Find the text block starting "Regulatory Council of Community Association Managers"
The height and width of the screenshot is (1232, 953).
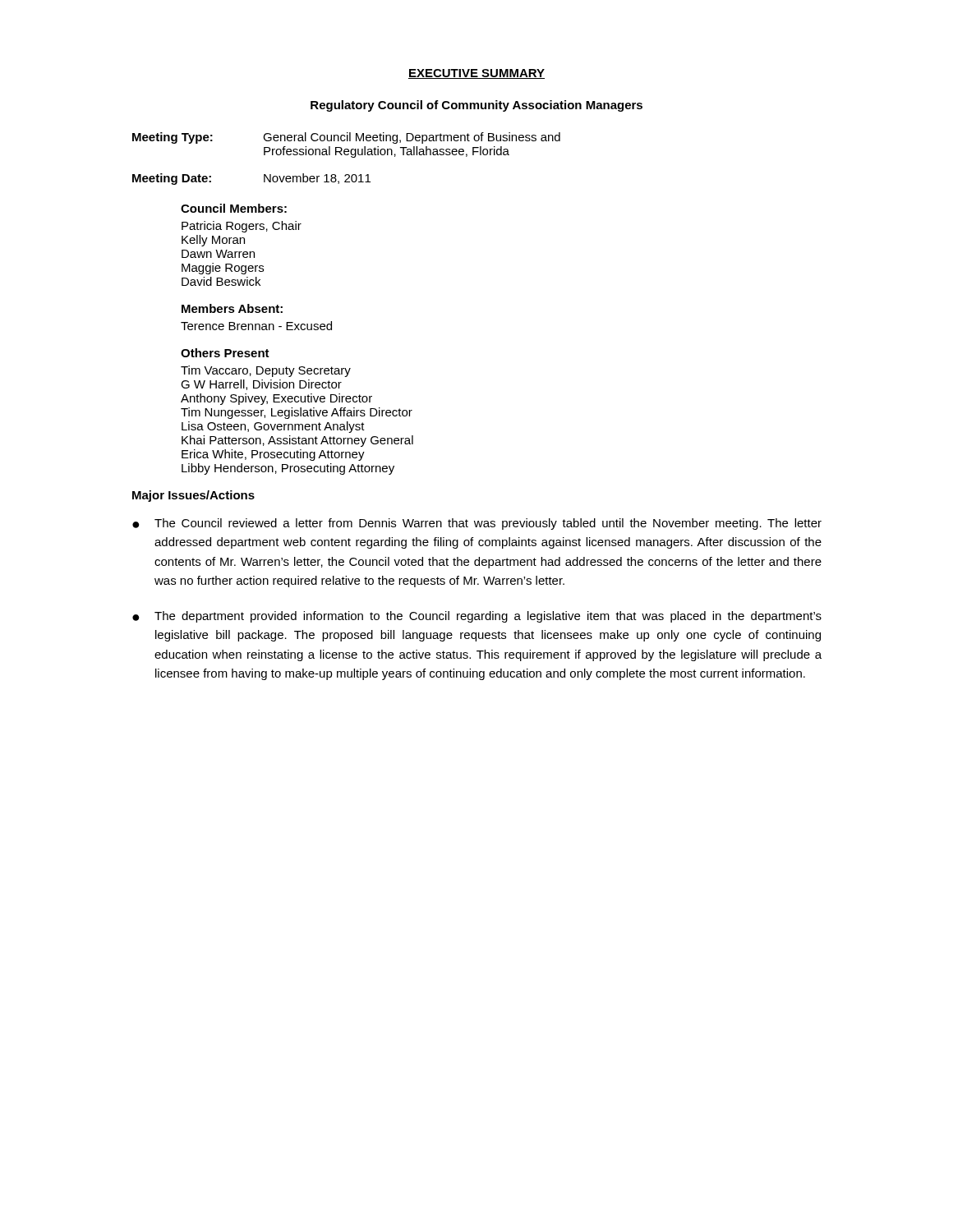[x=476, y=105]
